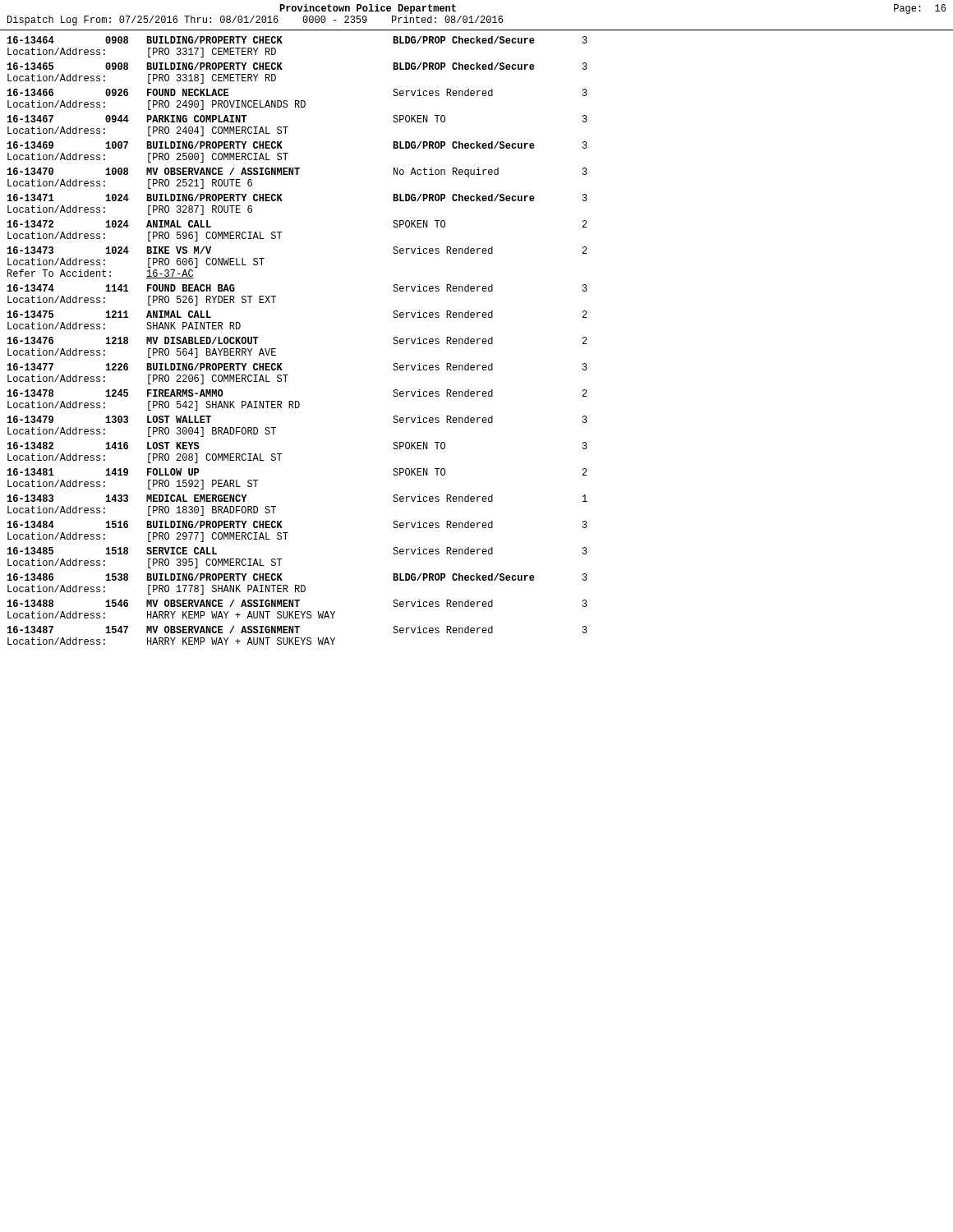Locate the block of text that opens with "16-13477 1226 BUILDING/PROPERTY CHECK"

tap(476, 374)
